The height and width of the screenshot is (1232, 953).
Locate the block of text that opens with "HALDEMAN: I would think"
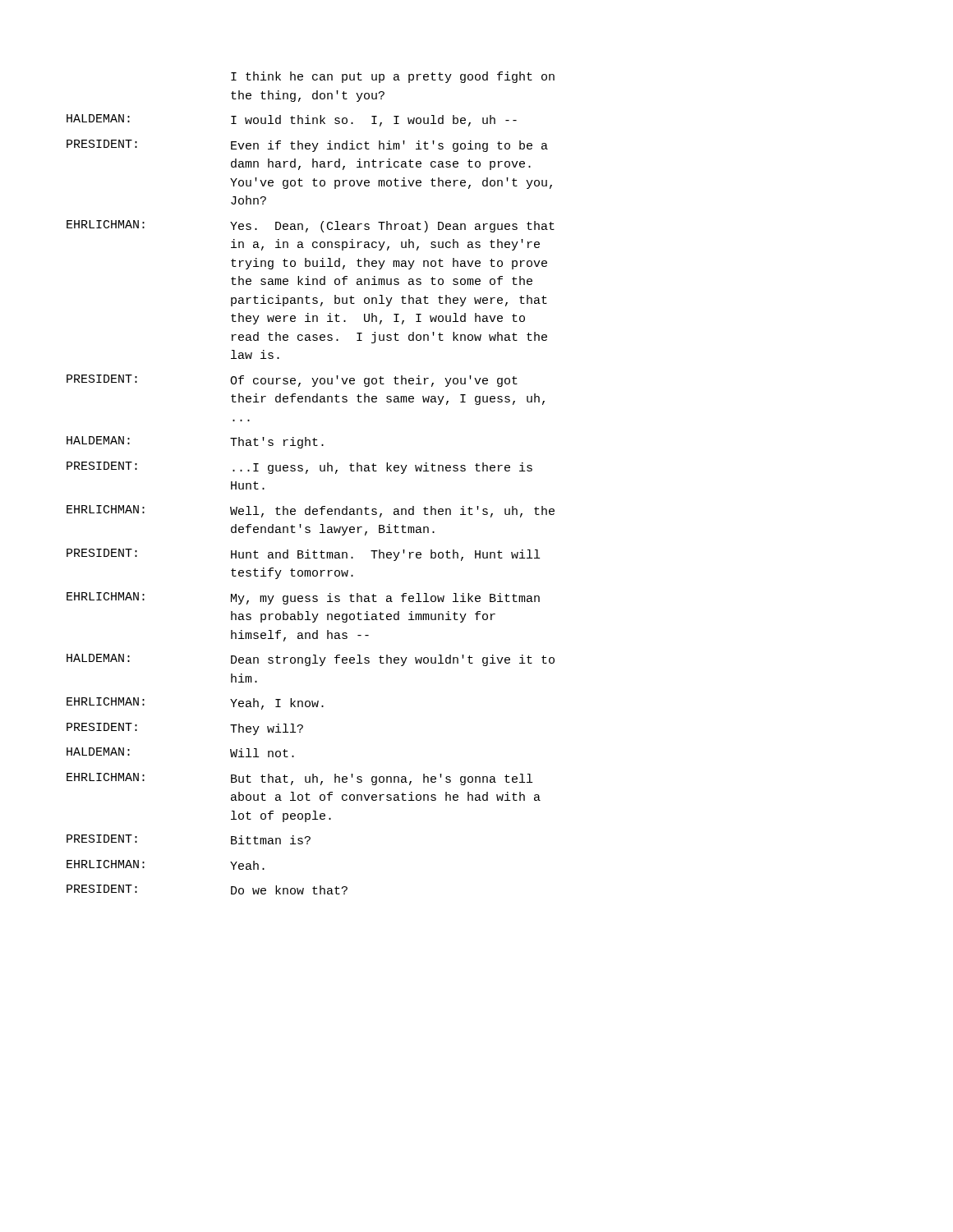(x=476, y=122)
